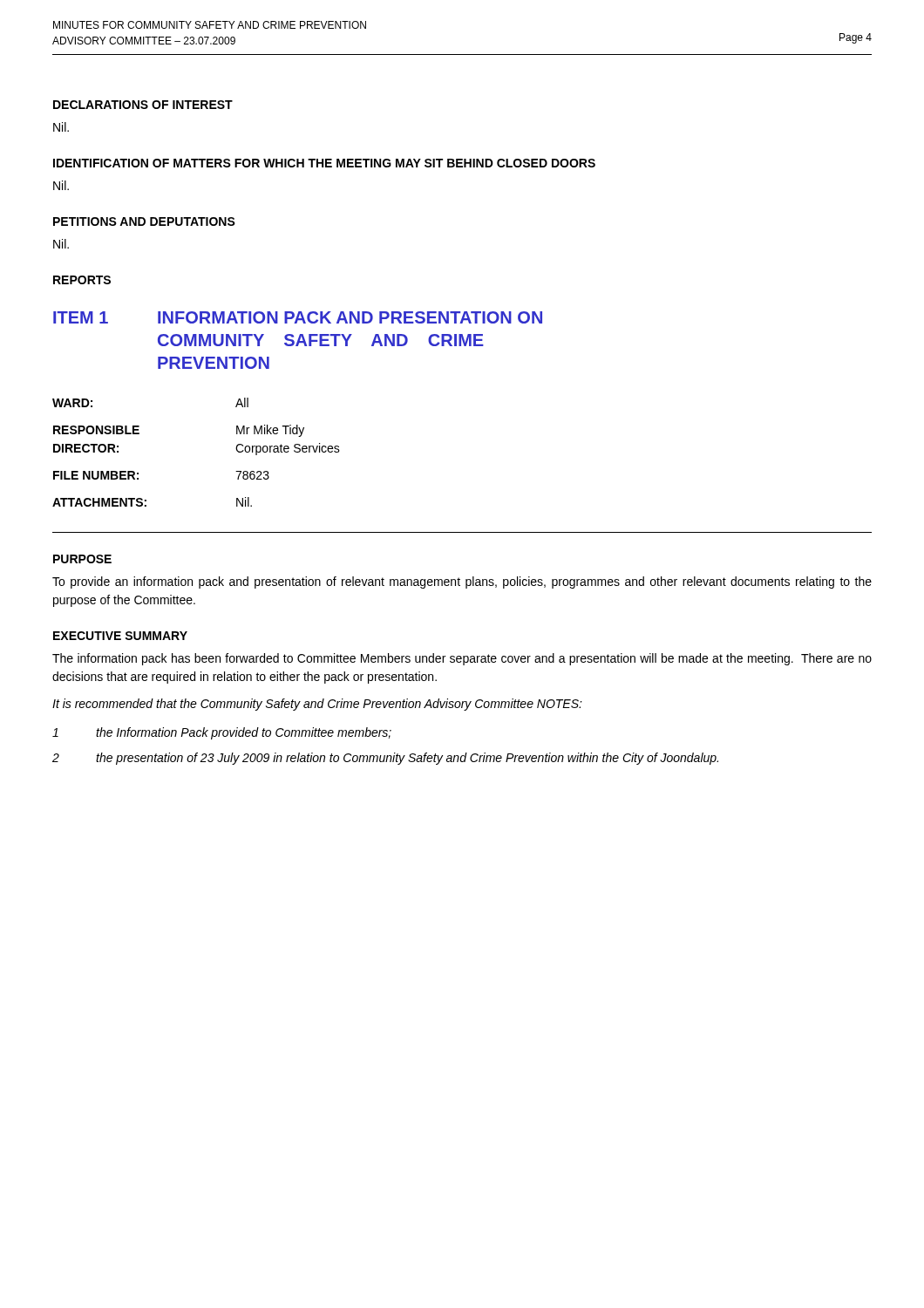Select the passage starting "It is recommended that"

317,704
